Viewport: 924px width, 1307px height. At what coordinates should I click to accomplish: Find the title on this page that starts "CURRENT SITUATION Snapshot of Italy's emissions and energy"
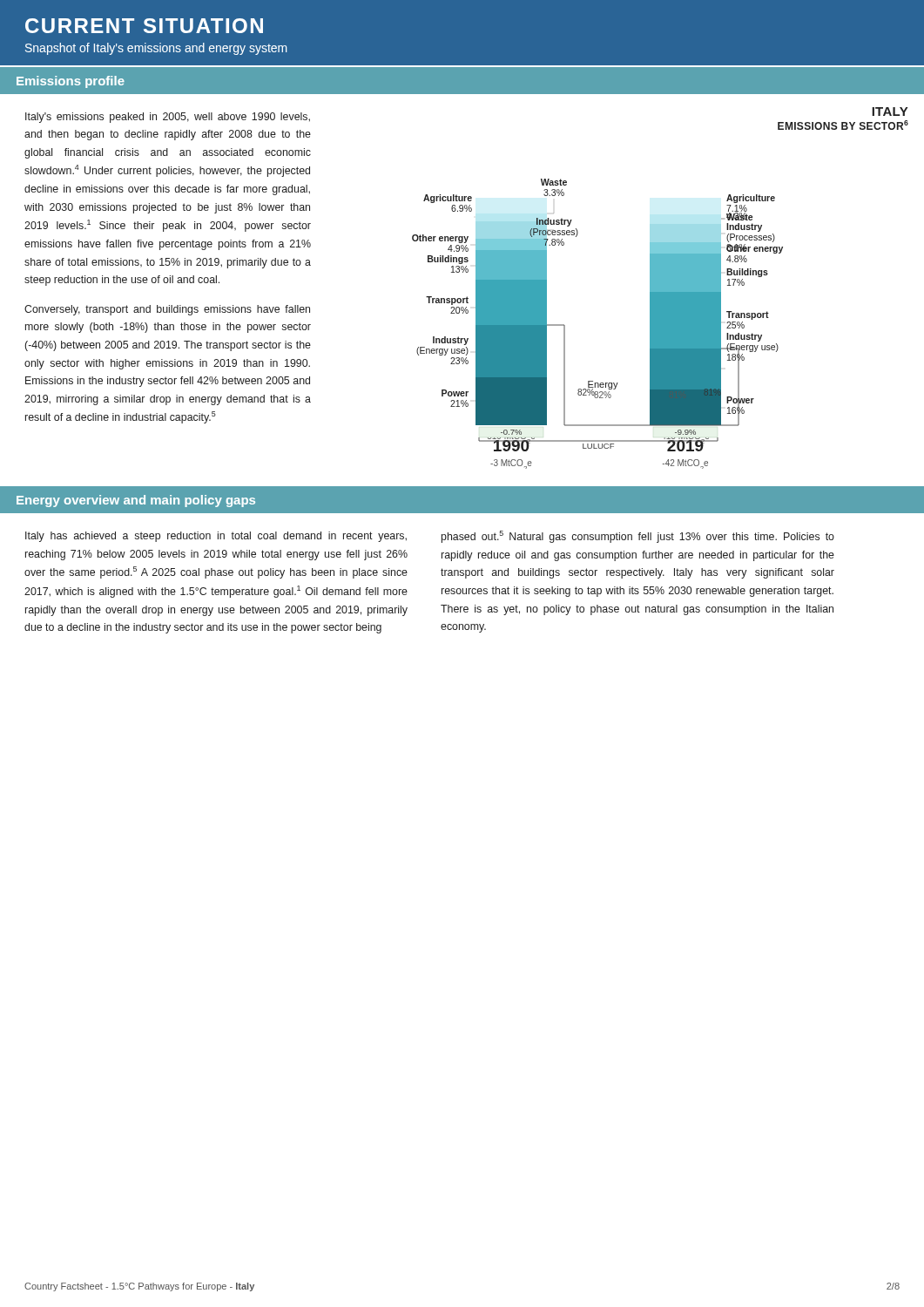pos(144,26)
